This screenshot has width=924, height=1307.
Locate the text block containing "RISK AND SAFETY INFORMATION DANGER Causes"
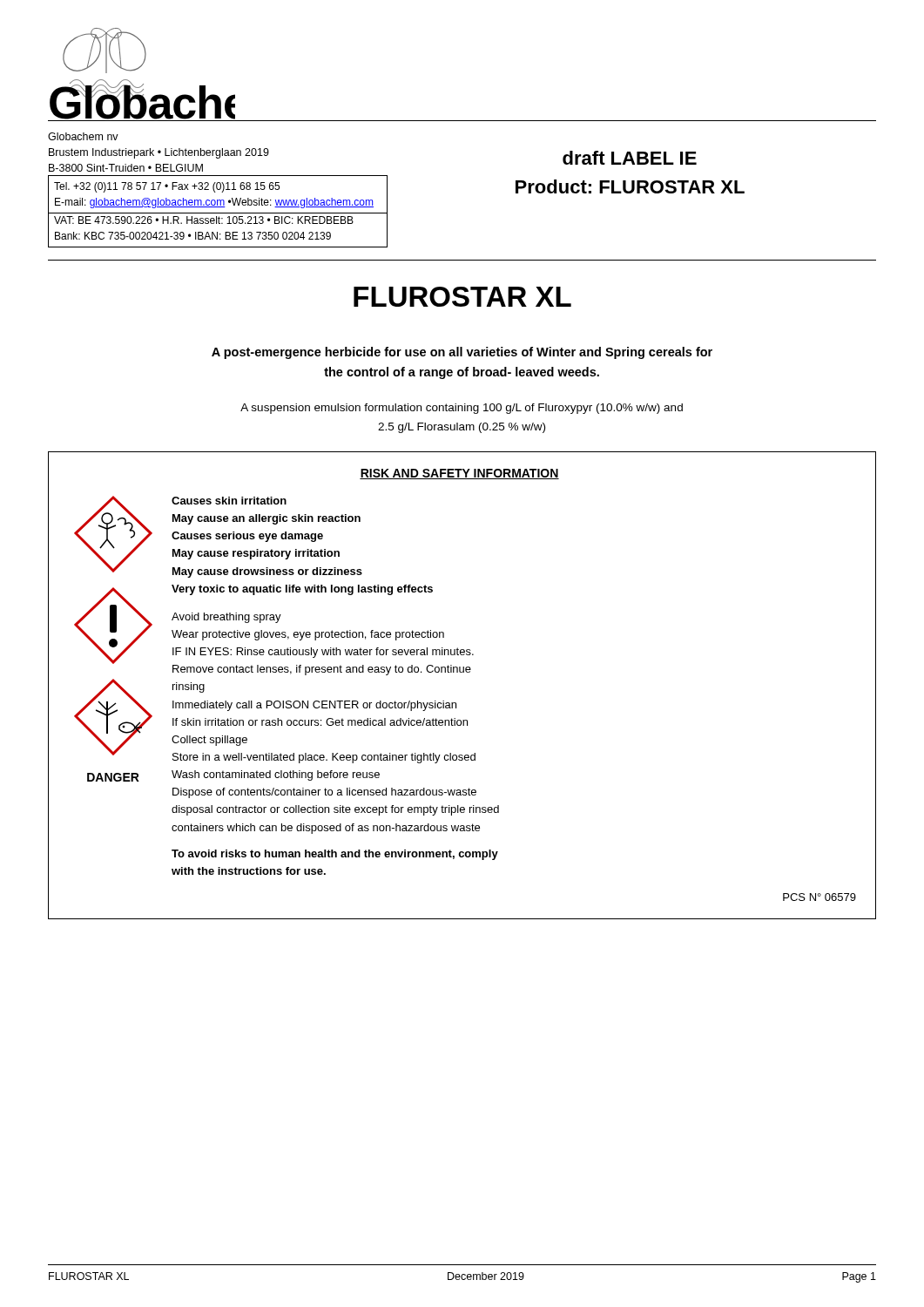(x=459, y=474)
